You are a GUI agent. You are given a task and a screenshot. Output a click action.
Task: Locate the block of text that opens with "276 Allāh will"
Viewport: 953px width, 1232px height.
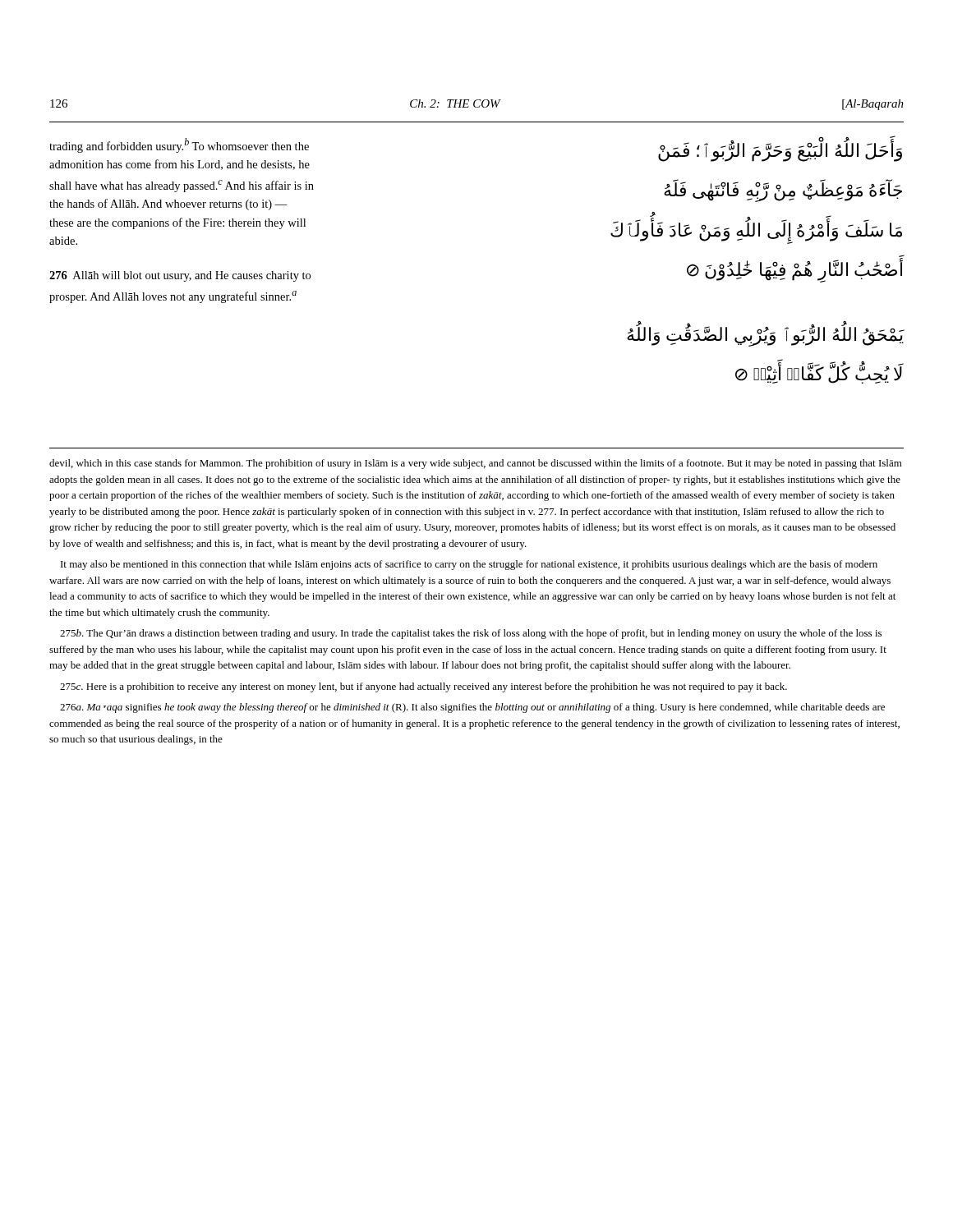pos(180,286)
